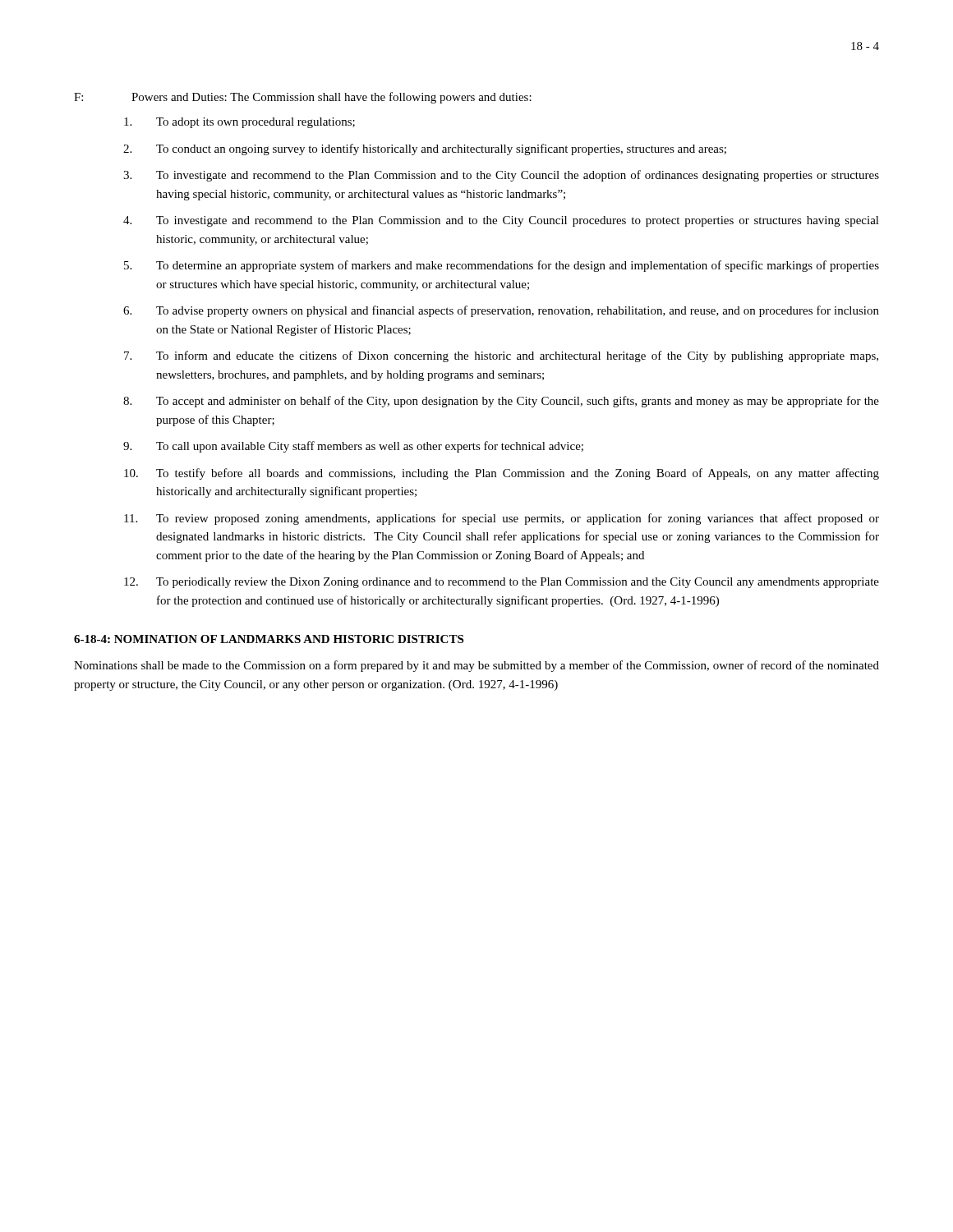Find the region starting "To adopt its own procedural regulations;"
The height and width of the screenshot is (1232, 953).
(x=239, y=123)
